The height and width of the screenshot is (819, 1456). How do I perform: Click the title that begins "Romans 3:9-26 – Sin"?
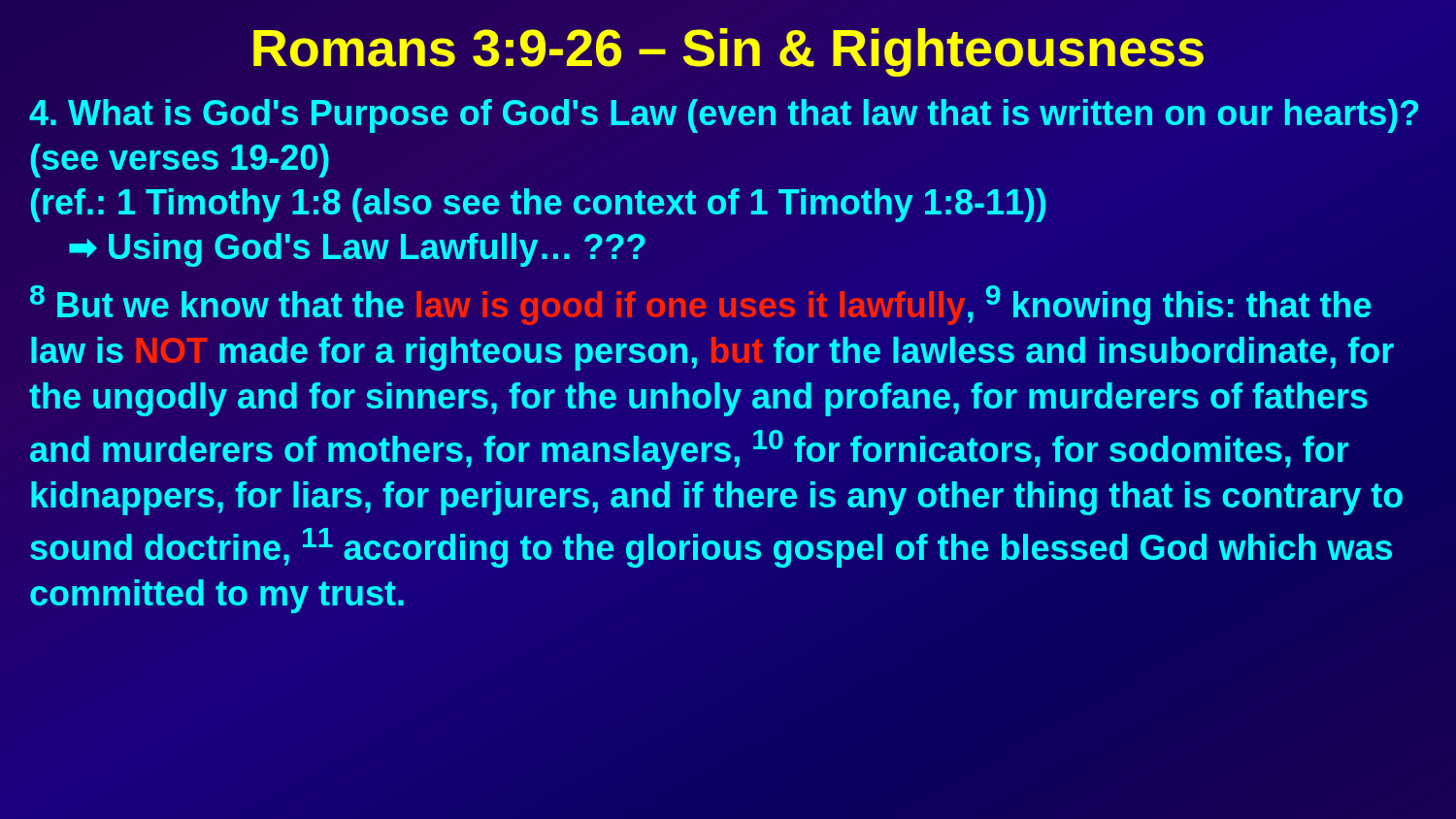coord(728,48)
